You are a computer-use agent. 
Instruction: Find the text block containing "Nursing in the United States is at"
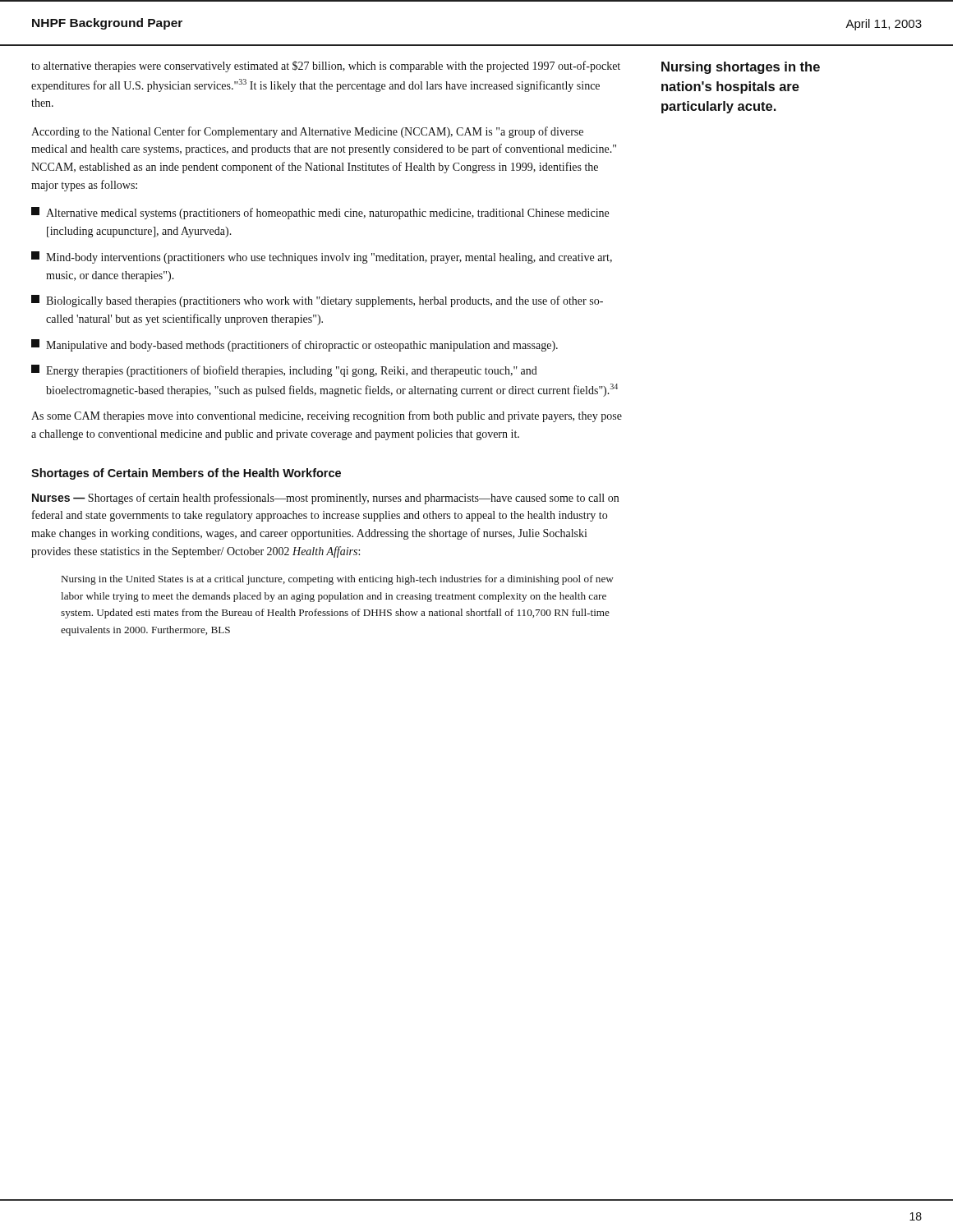(x=337, y=604)
